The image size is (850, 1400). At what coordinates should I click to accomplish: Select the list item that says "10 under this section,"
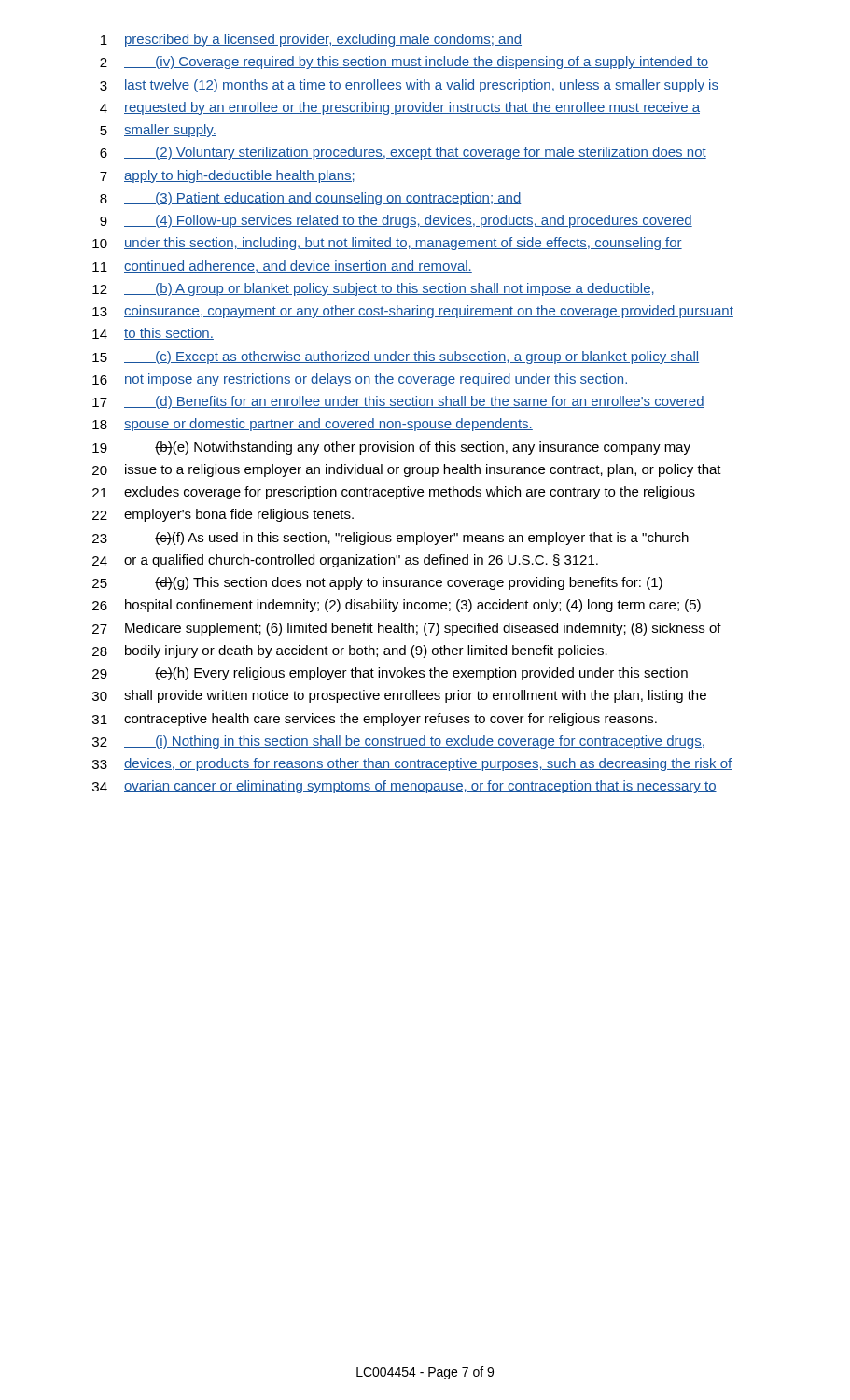pyautogui.click(x=425, y=243)
